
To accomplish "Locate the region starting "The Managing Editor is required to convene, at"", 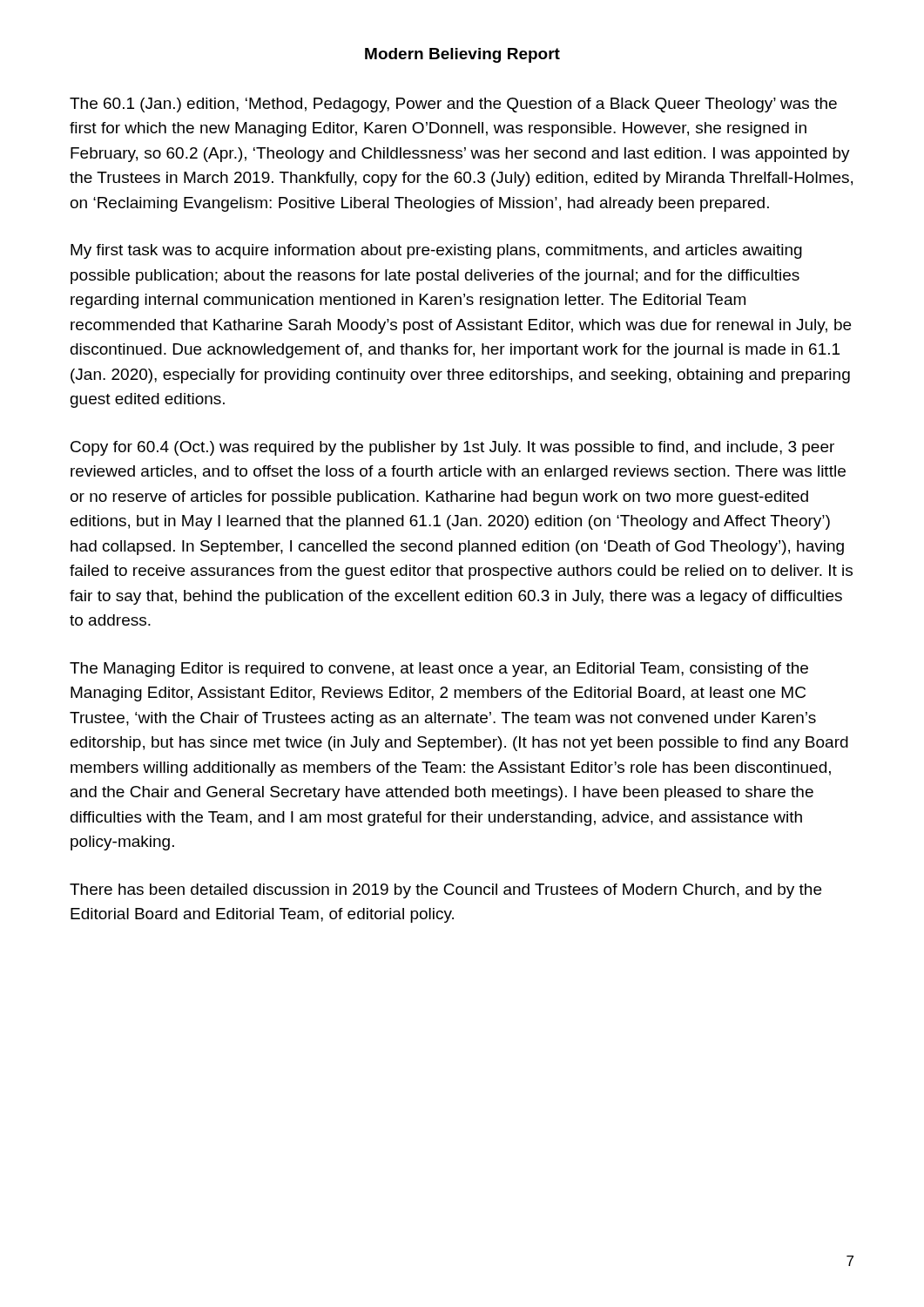I will click(459, 754).
